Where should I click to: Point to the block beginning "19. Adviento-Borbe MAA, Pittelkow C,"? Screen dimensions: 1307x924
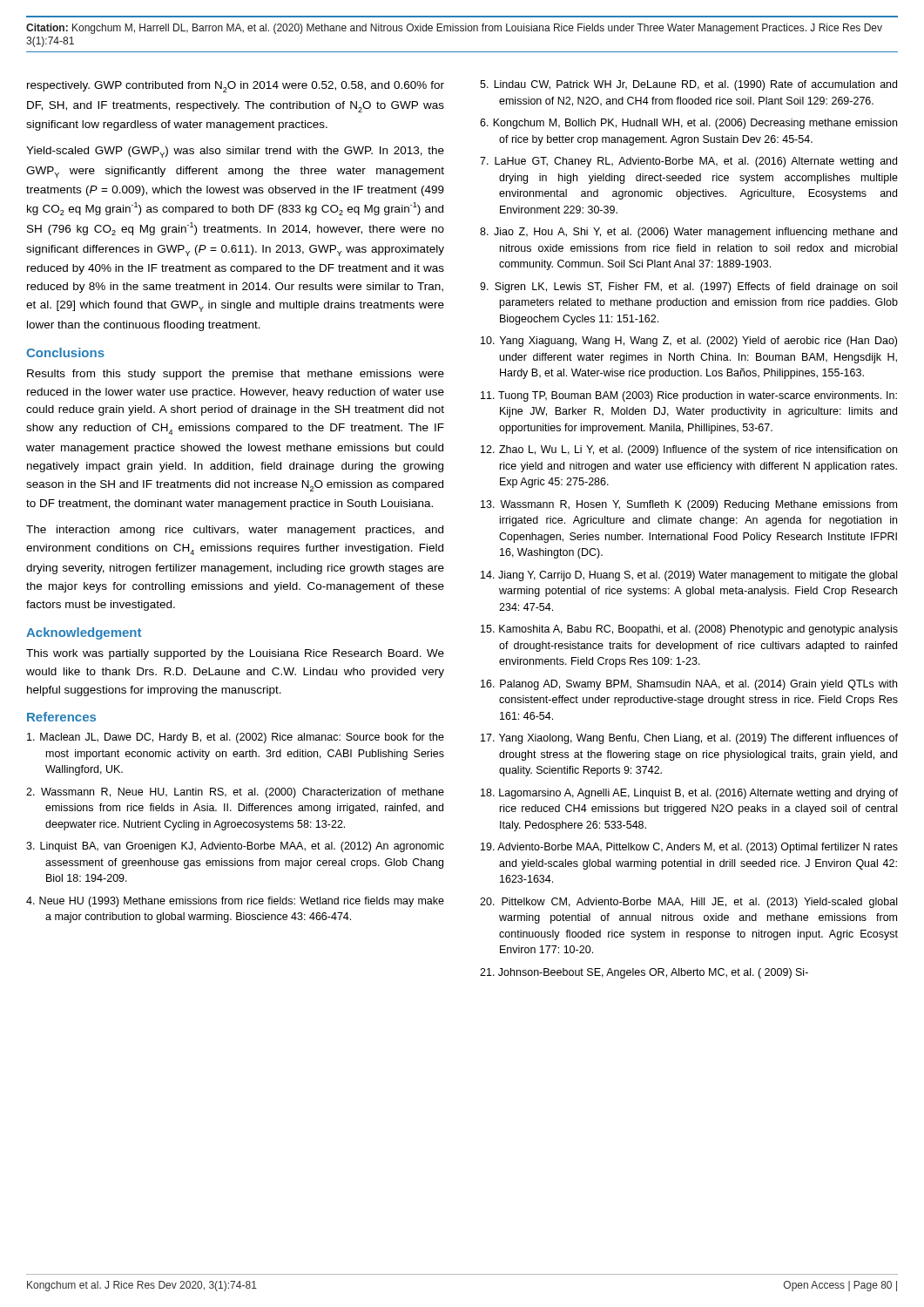point(689,863)
